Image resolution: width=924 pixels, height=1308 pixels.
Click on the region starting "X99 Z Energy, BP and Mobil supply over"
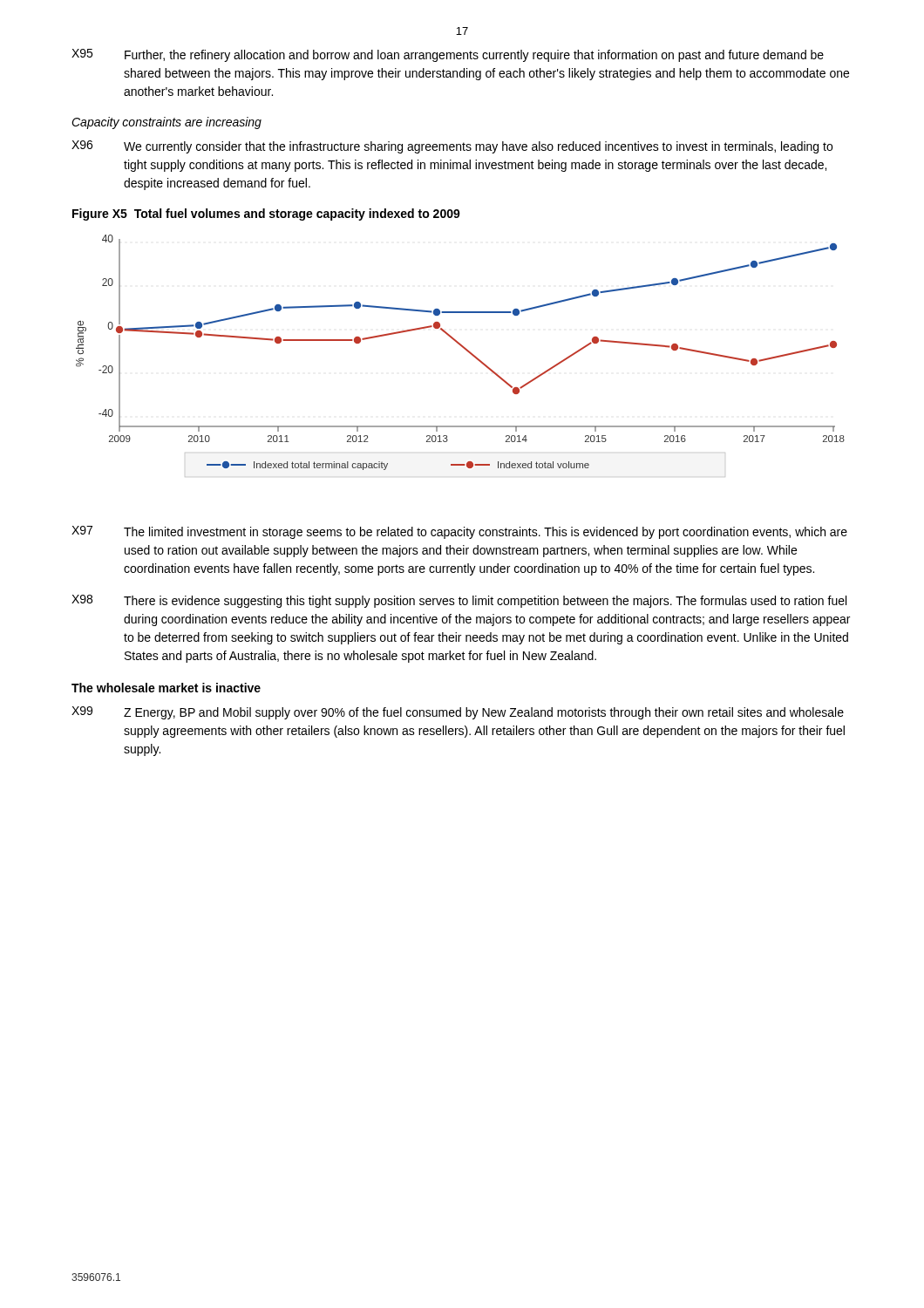tap(462, 731)
